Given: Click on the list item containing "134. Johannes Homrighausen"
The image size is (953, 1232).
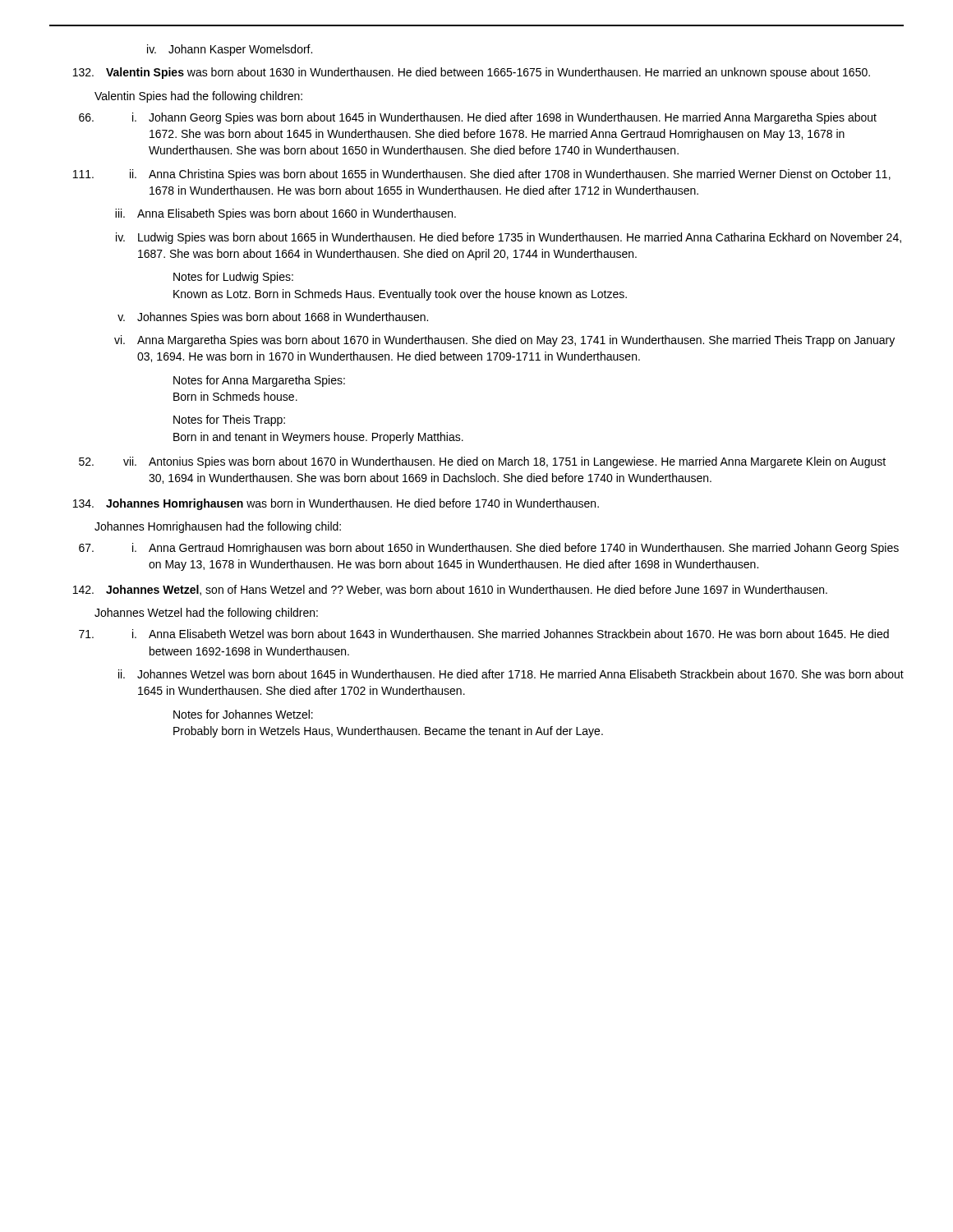Looking at the screenshot, I should [476, 503].
